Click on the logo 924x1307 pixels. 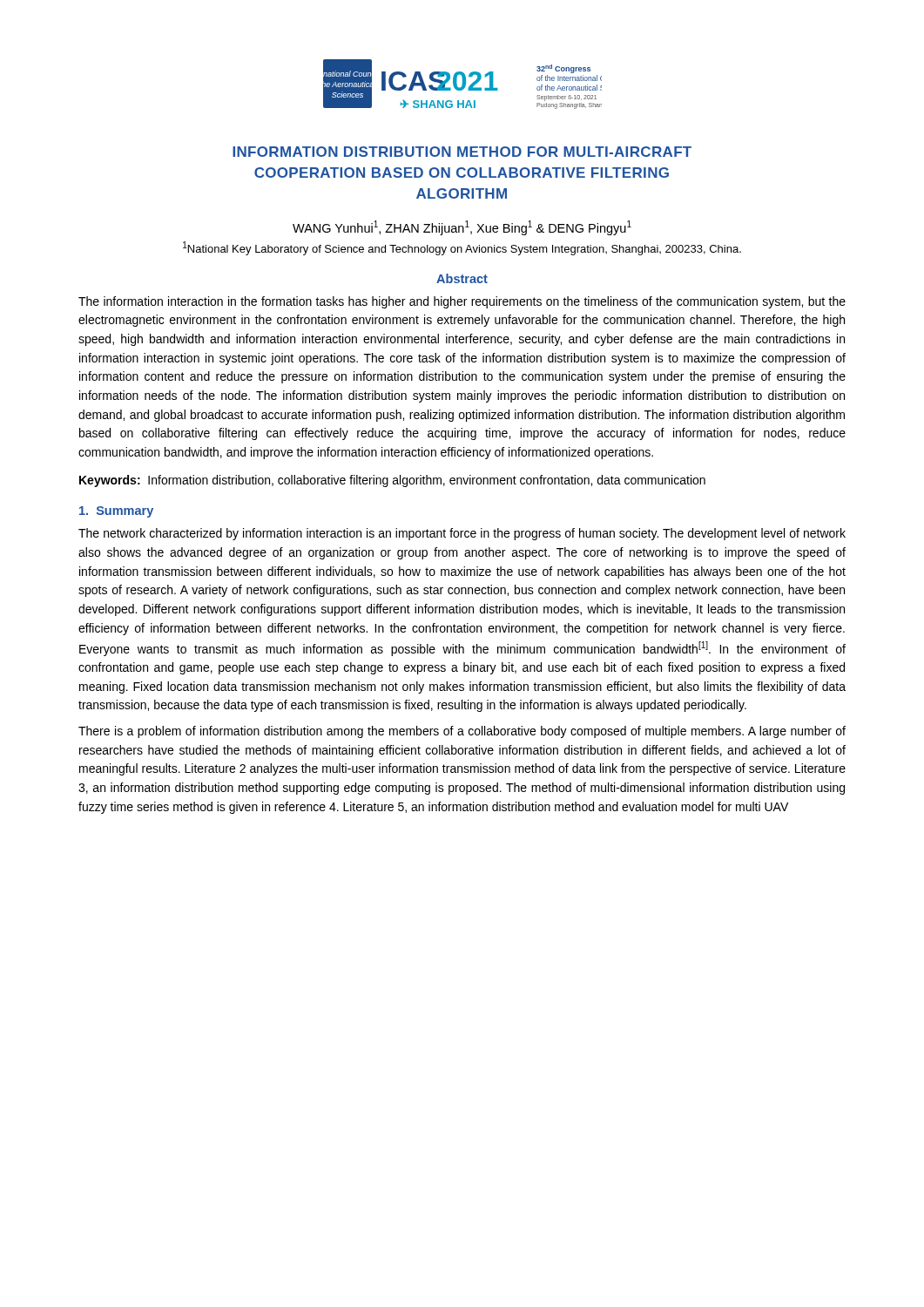click(x=462, y=85)
